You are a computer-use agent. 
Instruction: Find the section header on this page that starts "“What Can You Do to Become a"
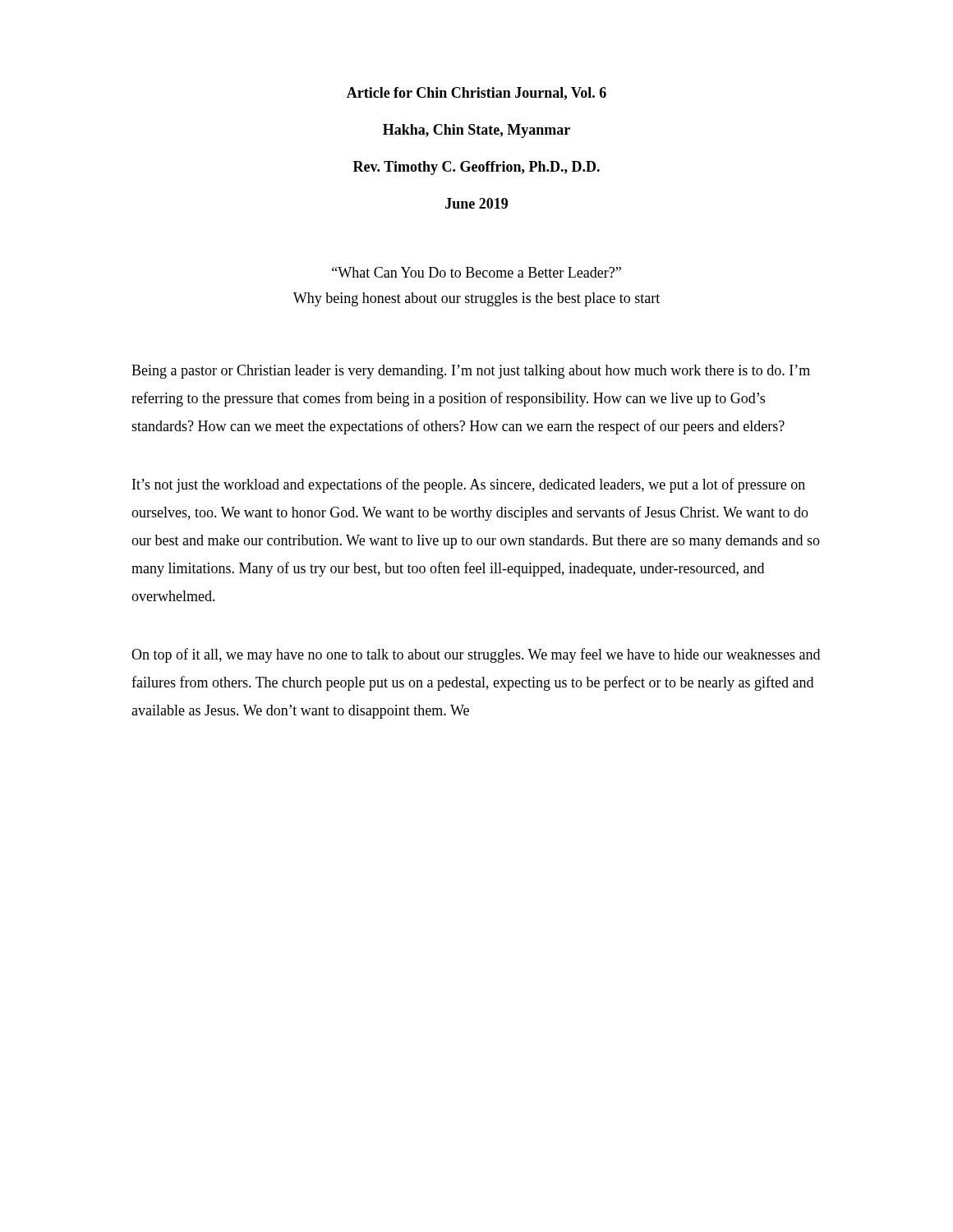(476, 273)
